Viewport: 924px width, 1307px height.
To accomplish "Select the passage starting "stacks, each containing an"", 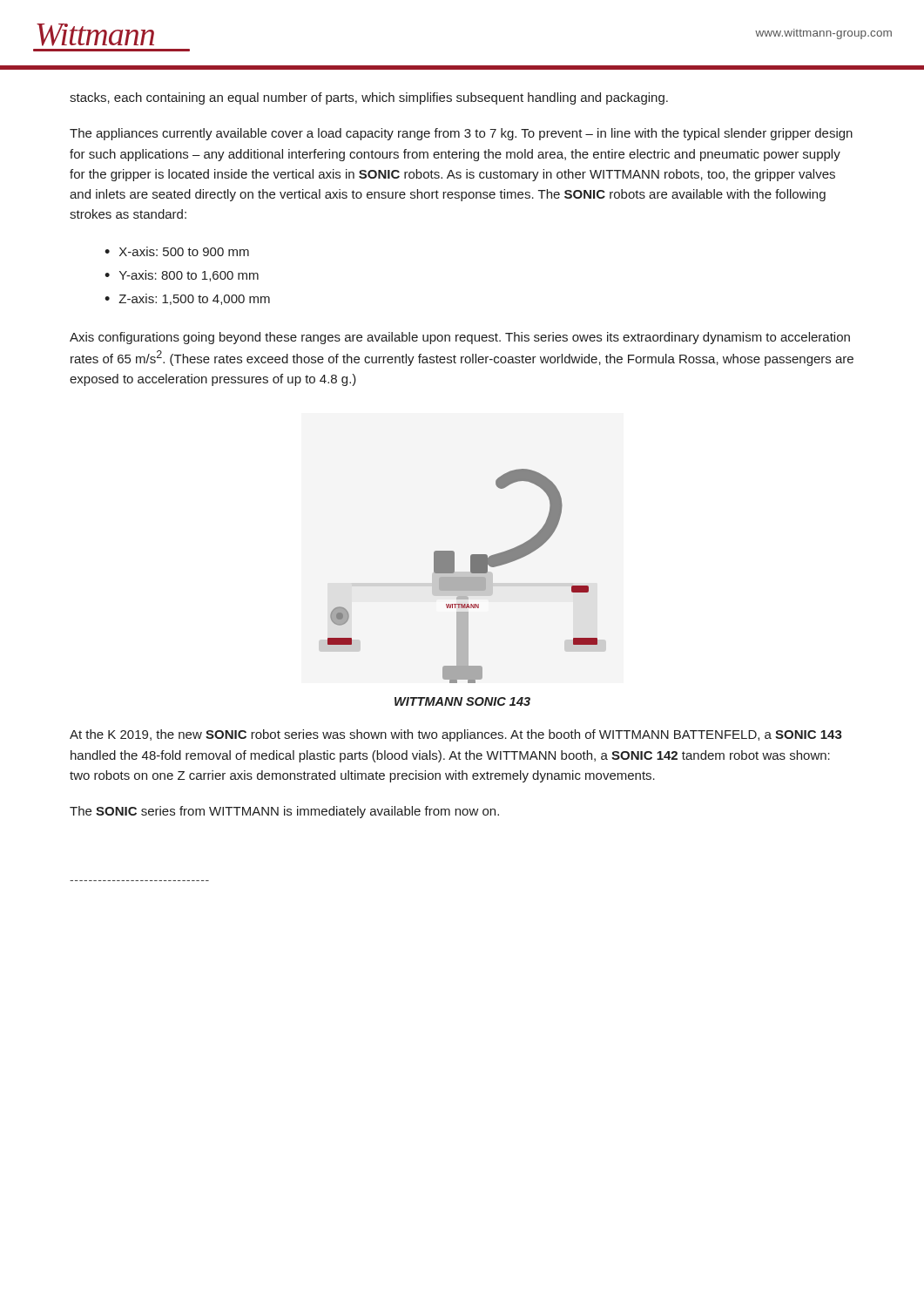I will point(369,97).
